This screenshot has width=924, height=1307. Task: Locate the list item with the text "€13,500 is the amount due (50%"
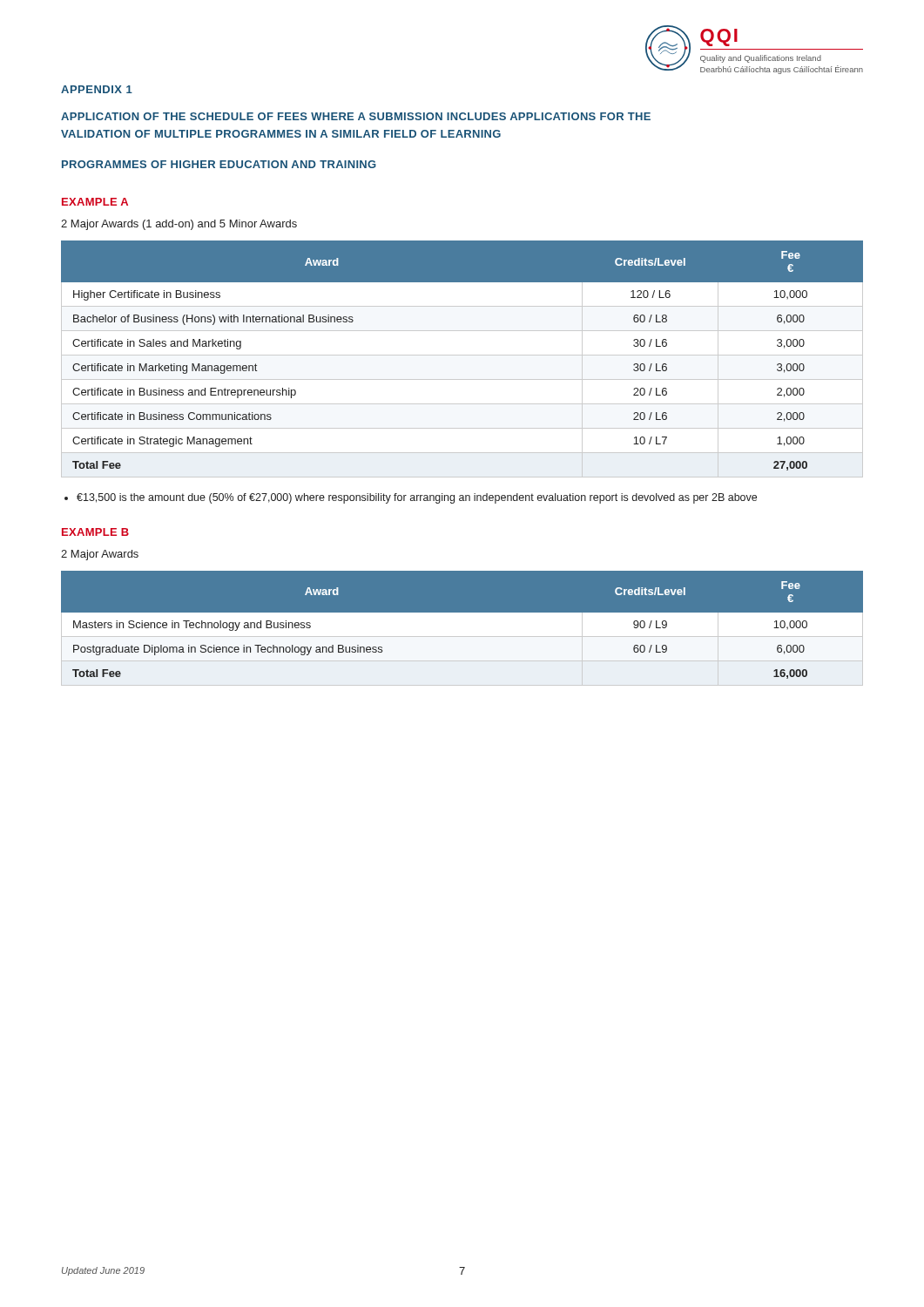[x=417, y=498]
